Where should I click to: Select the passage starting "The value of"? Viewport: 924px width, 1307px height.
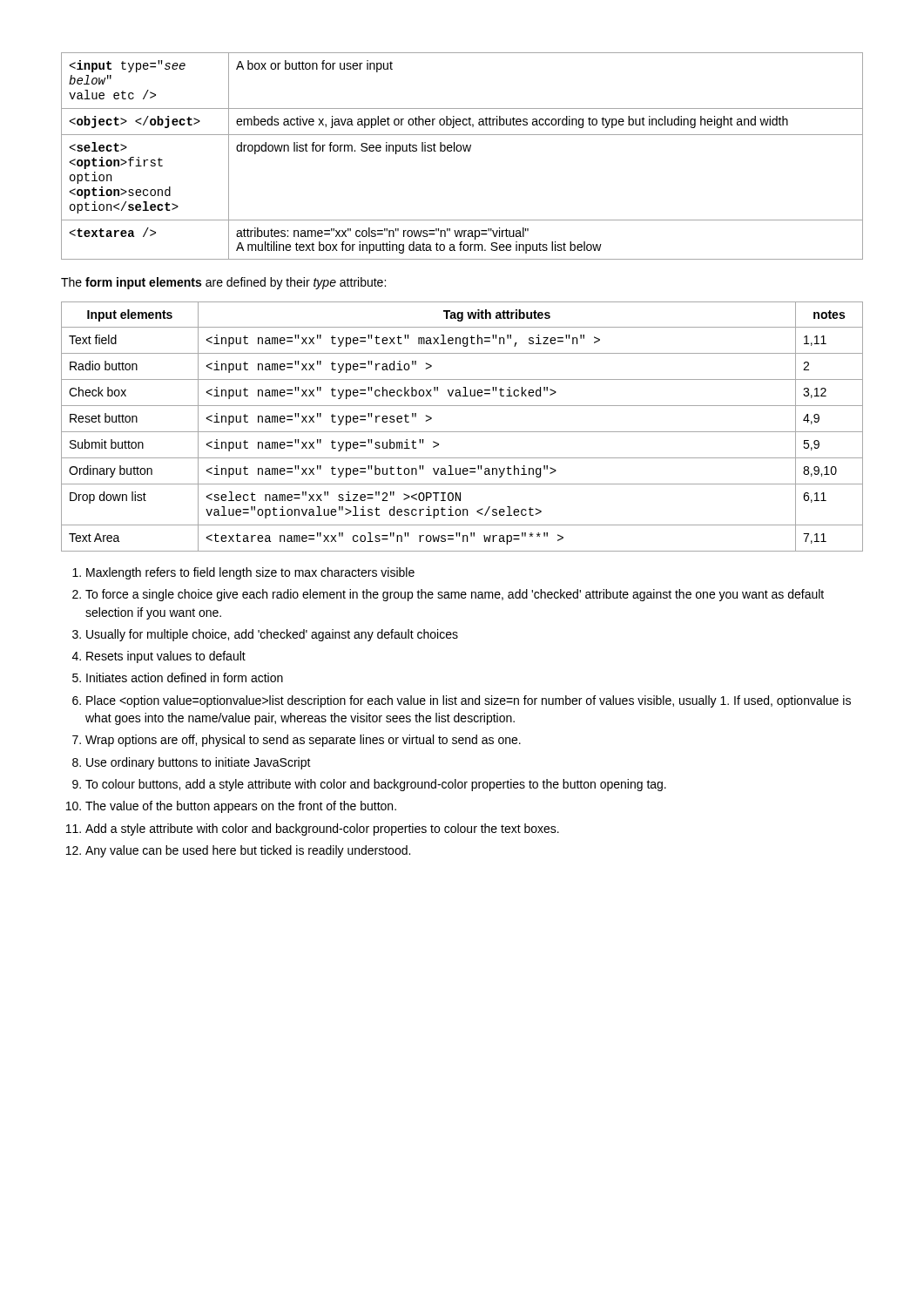click(x=241, y=807)
